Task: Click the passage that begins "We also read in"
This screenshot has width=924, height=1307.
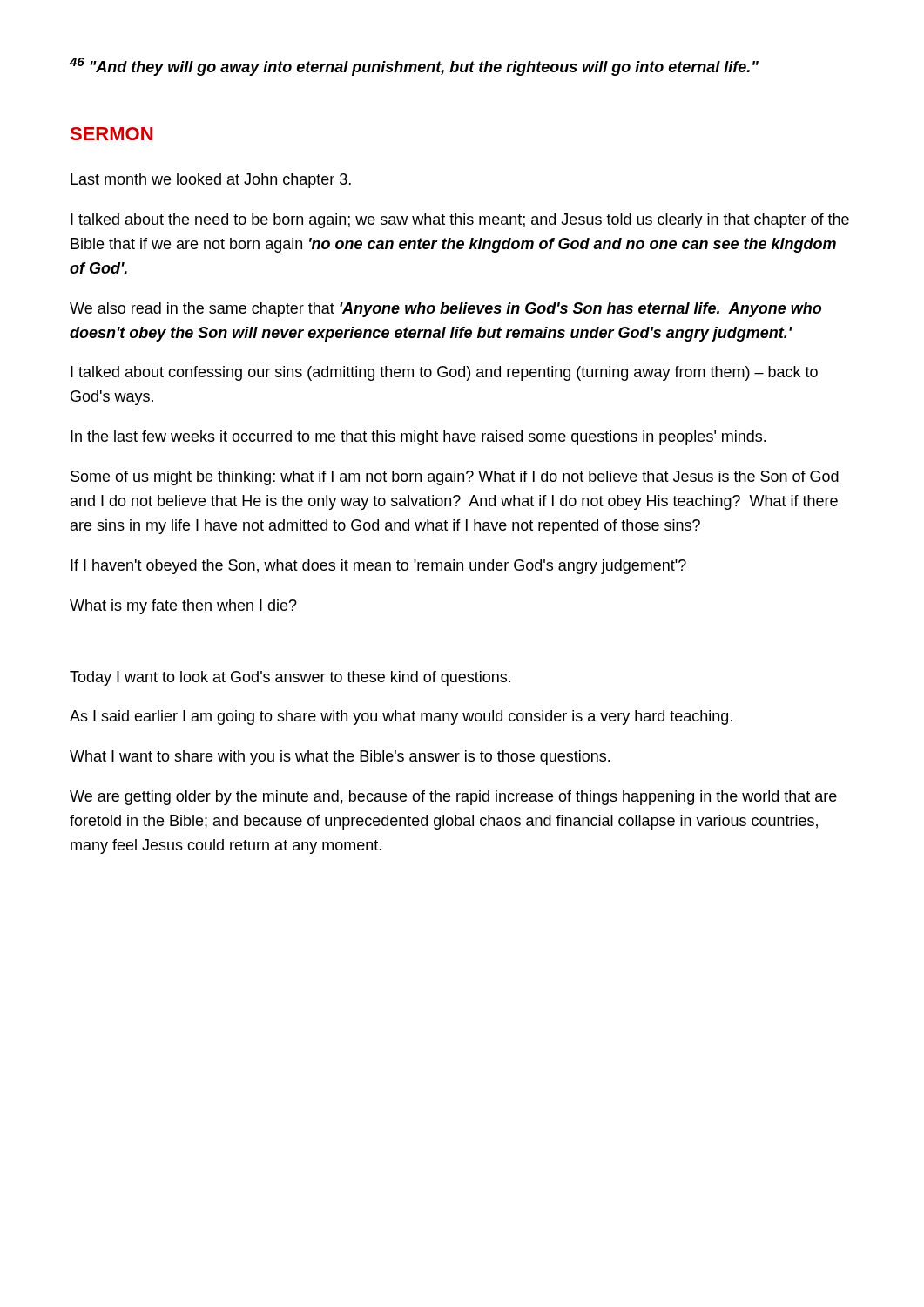Action: [462, 321]
